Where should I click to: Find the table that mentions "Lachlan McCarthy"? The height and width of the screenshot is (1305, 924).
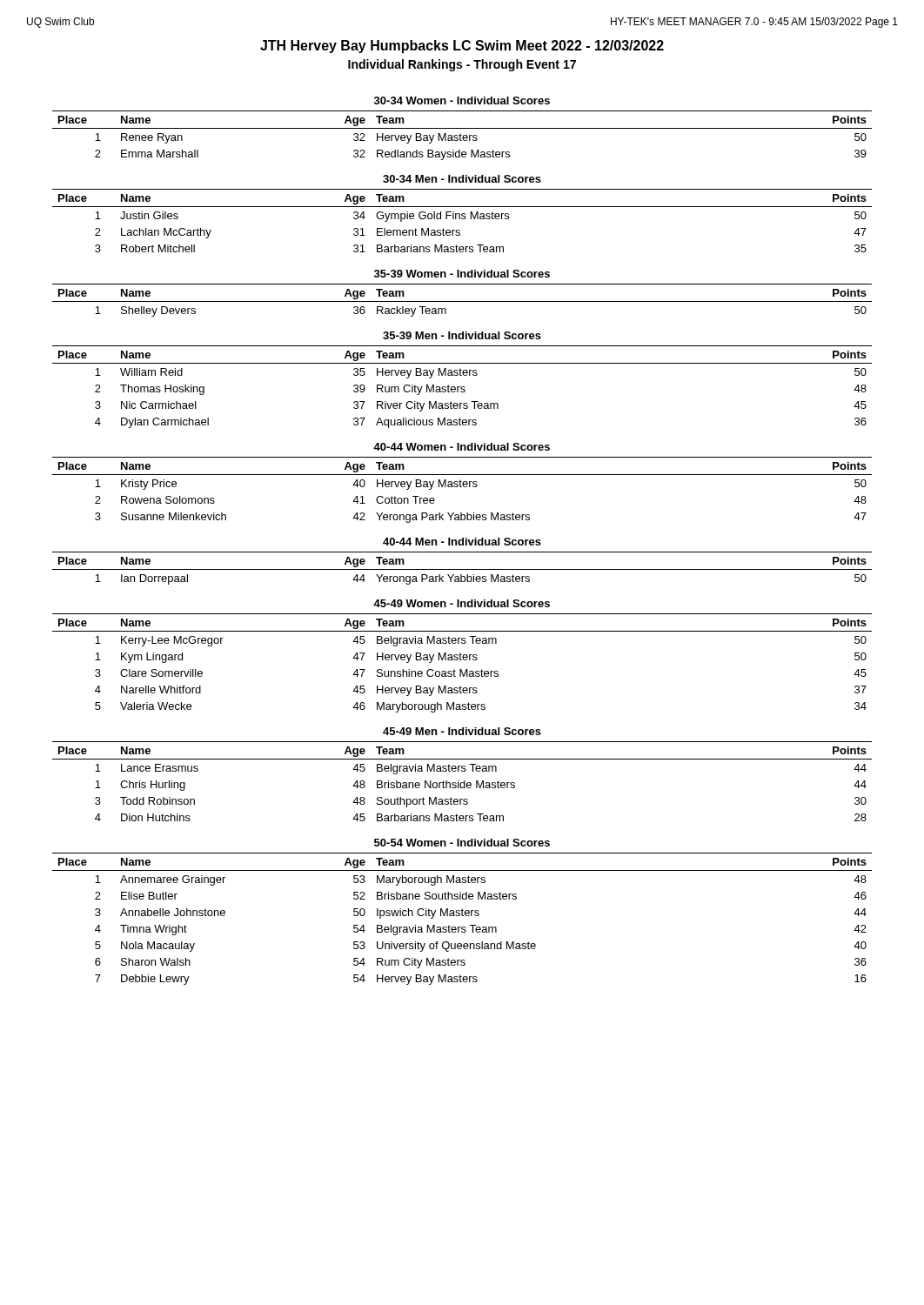(462, 224)
